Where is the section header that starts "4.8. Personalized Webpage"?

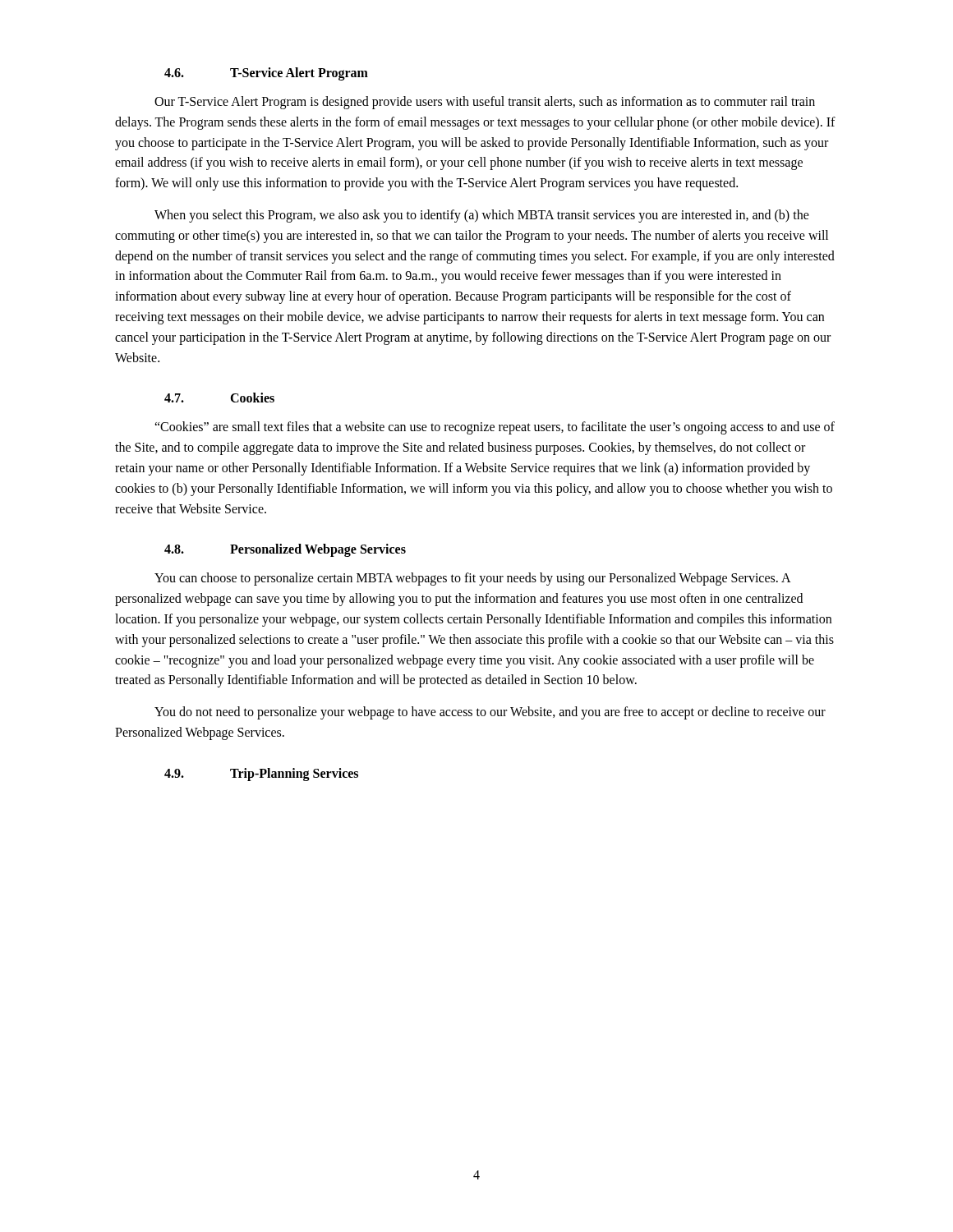pyautogui.click(x=260, y=550)
